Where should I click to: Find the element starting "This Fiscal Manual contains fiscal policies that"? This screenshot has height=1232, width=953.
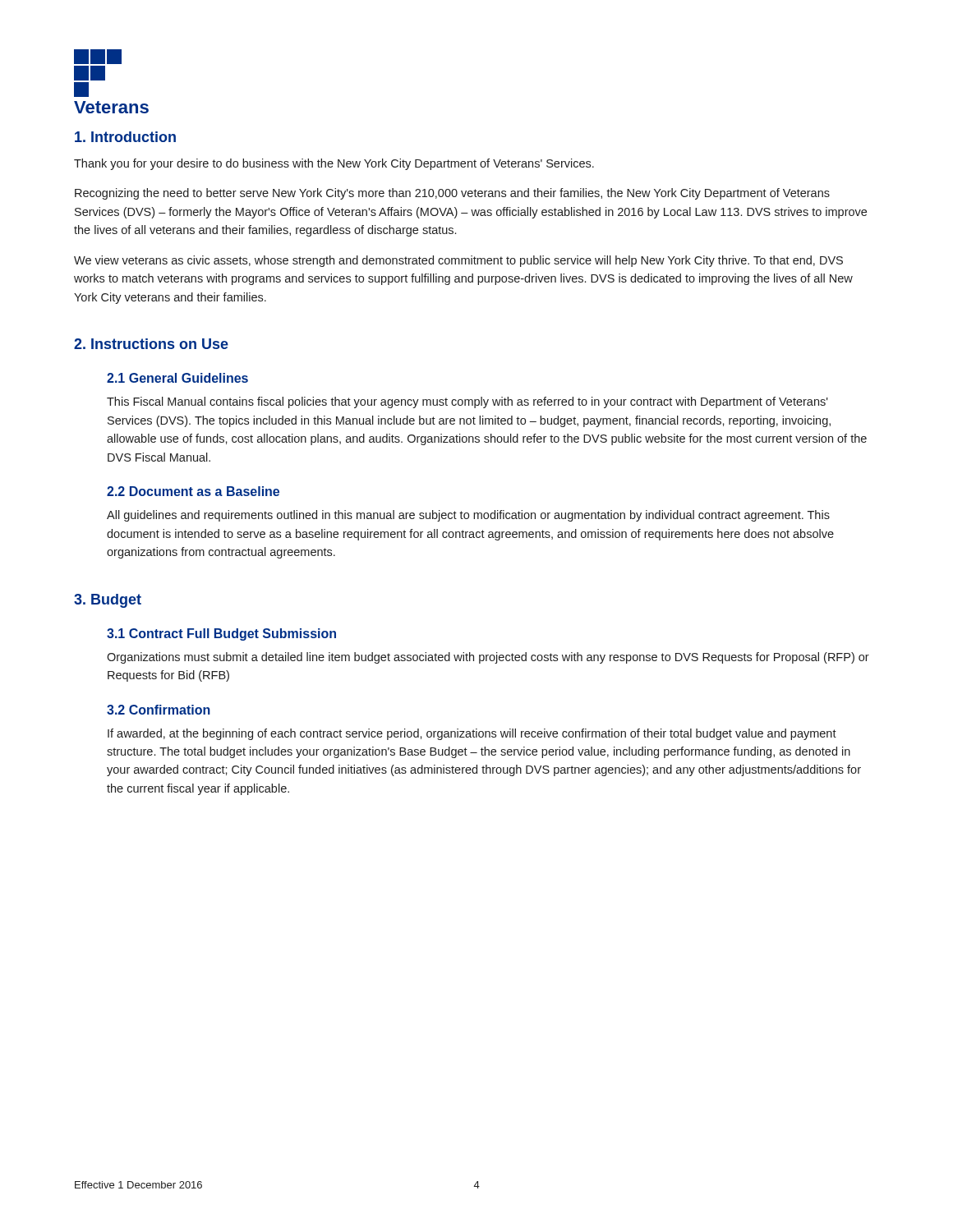click(x=487, y=430)
